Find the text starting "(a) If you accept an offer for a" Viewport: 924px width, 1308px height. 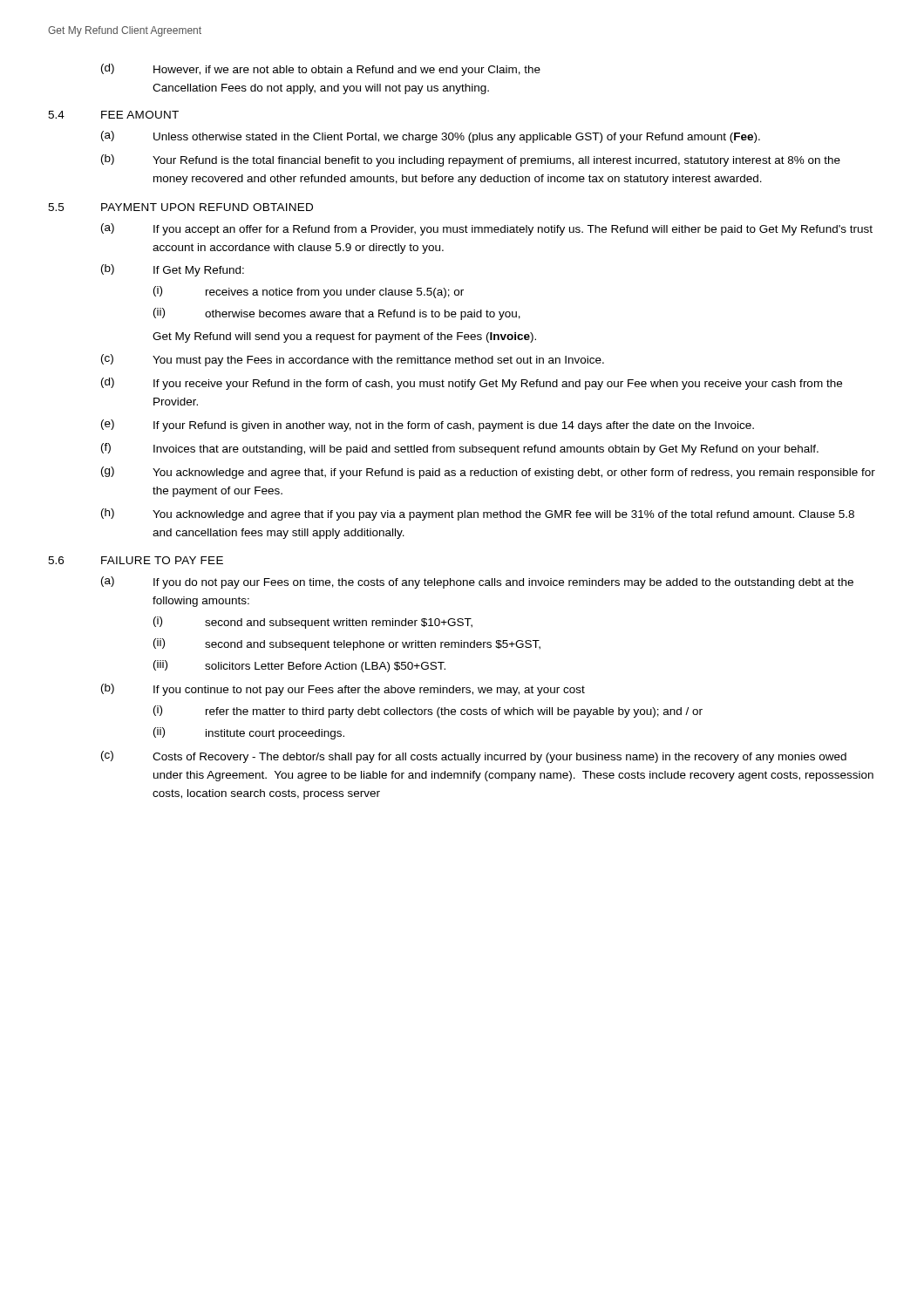click(488, 239)
